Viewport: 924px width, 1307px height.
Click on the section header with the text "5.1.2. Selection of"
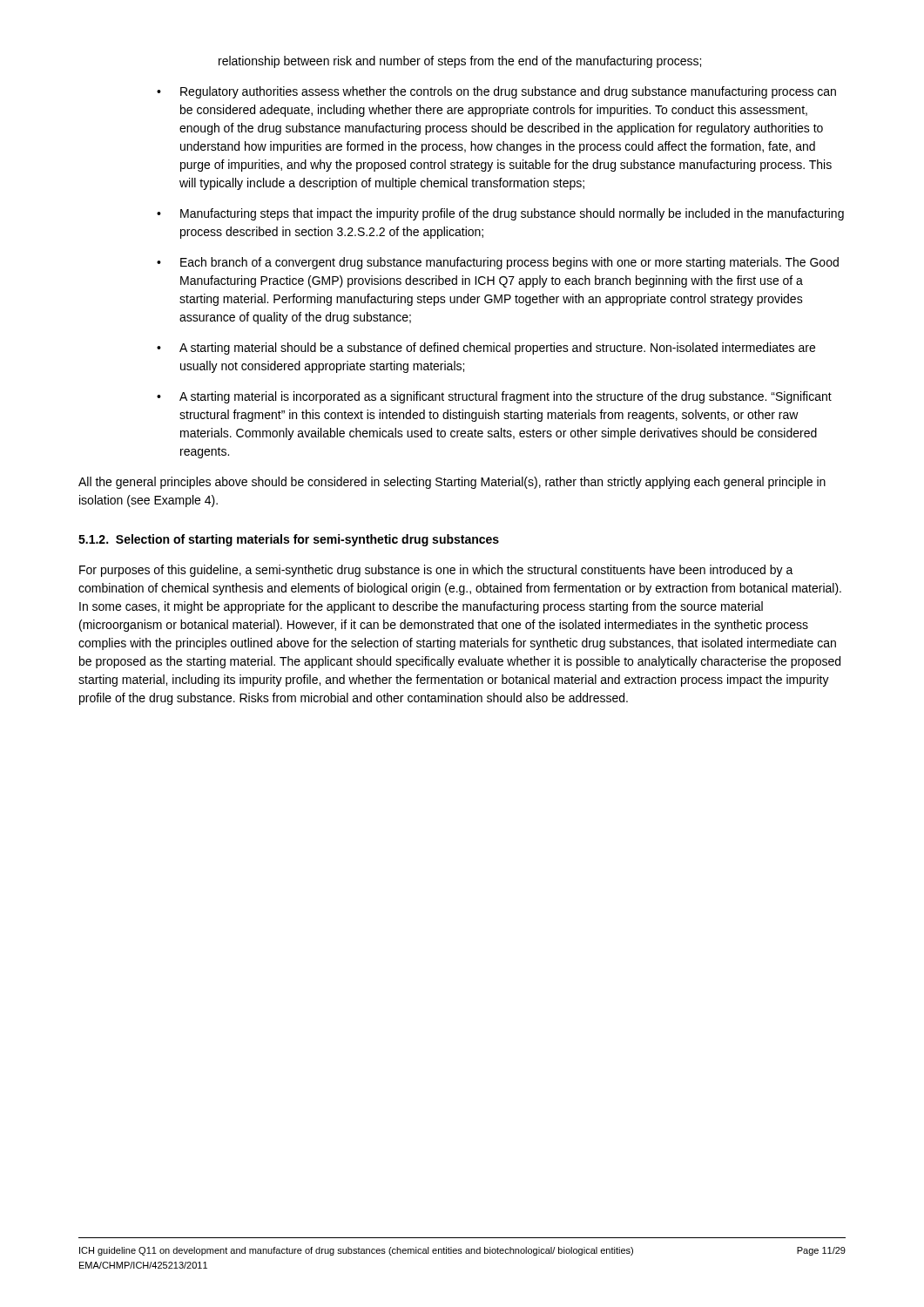(289, 539)
